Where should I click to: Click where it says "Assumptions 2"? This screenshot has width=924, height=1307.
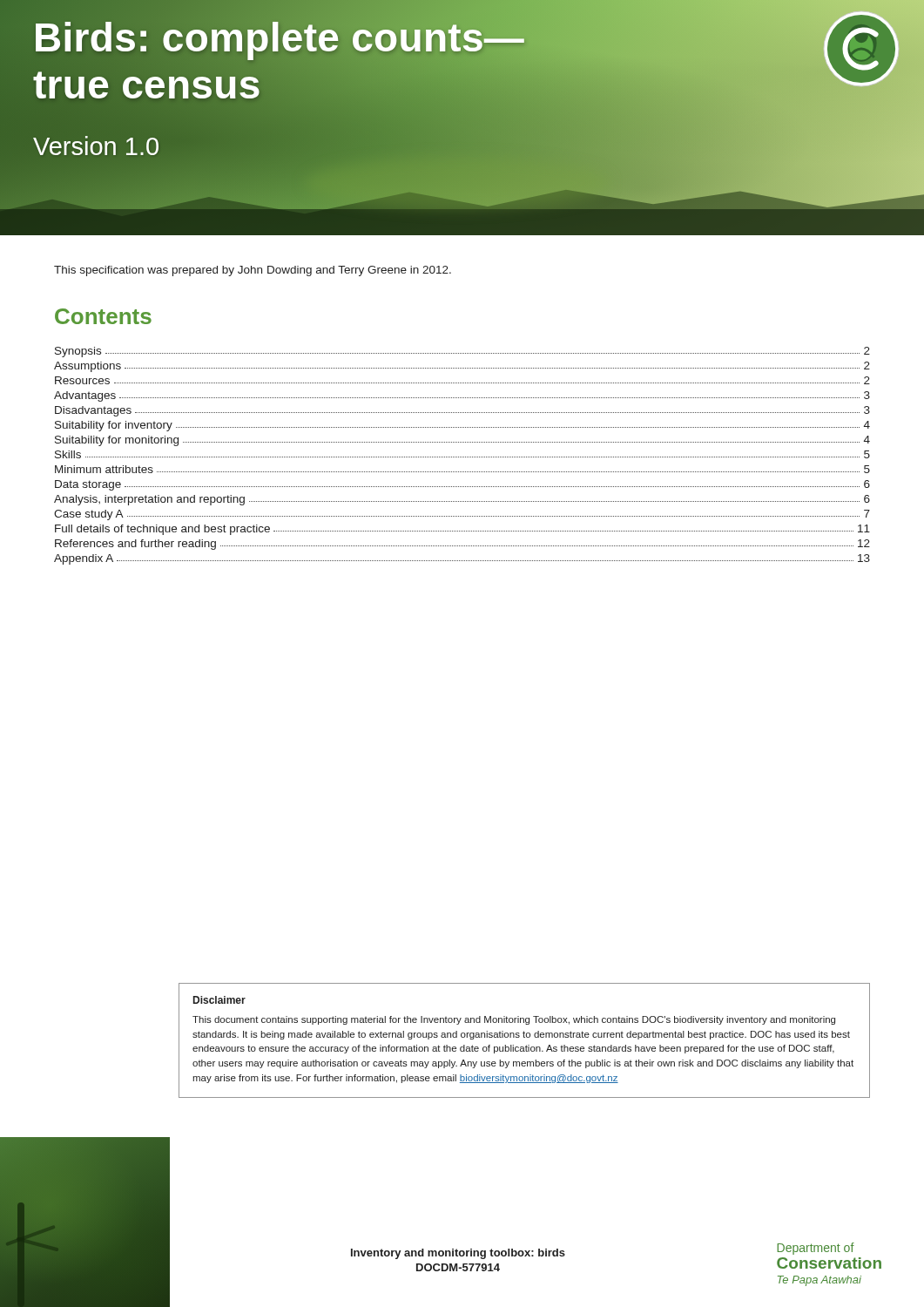tap(462, 366)
